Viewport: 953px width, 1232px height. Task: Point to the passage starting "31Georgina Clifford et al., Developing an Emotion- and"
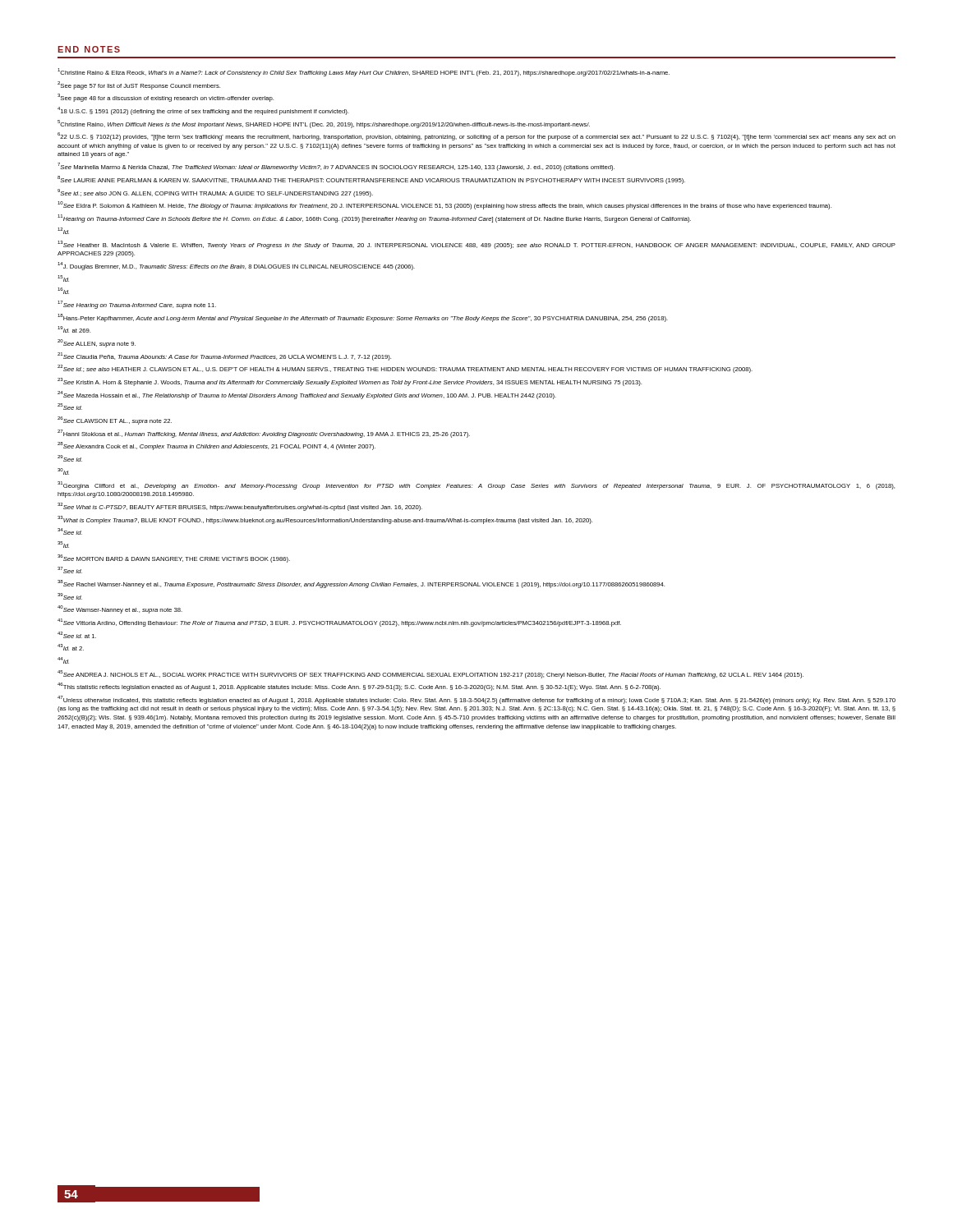[x=476, y=489]
